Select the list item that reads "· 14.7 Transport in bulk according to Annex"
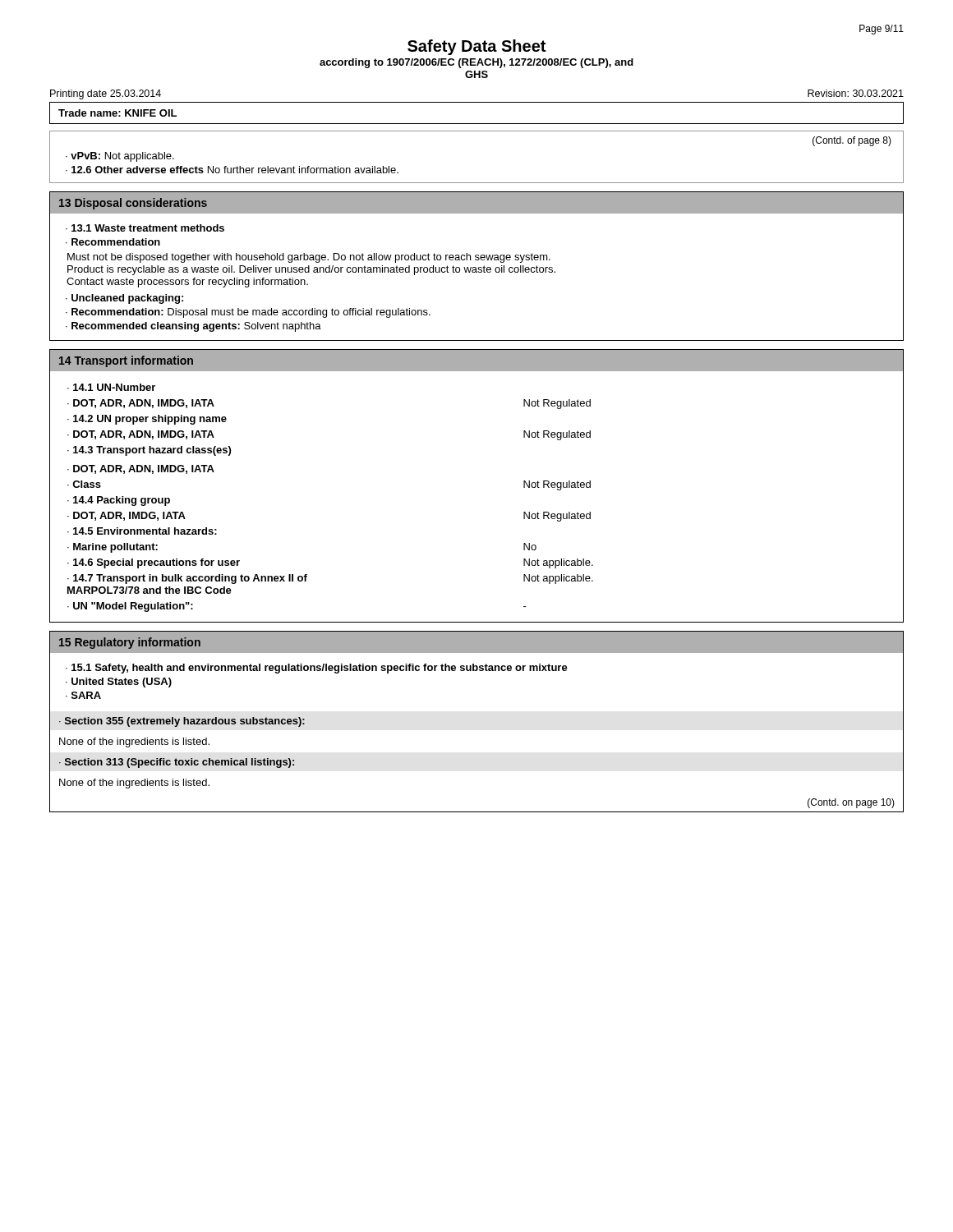 coord(187,584)
